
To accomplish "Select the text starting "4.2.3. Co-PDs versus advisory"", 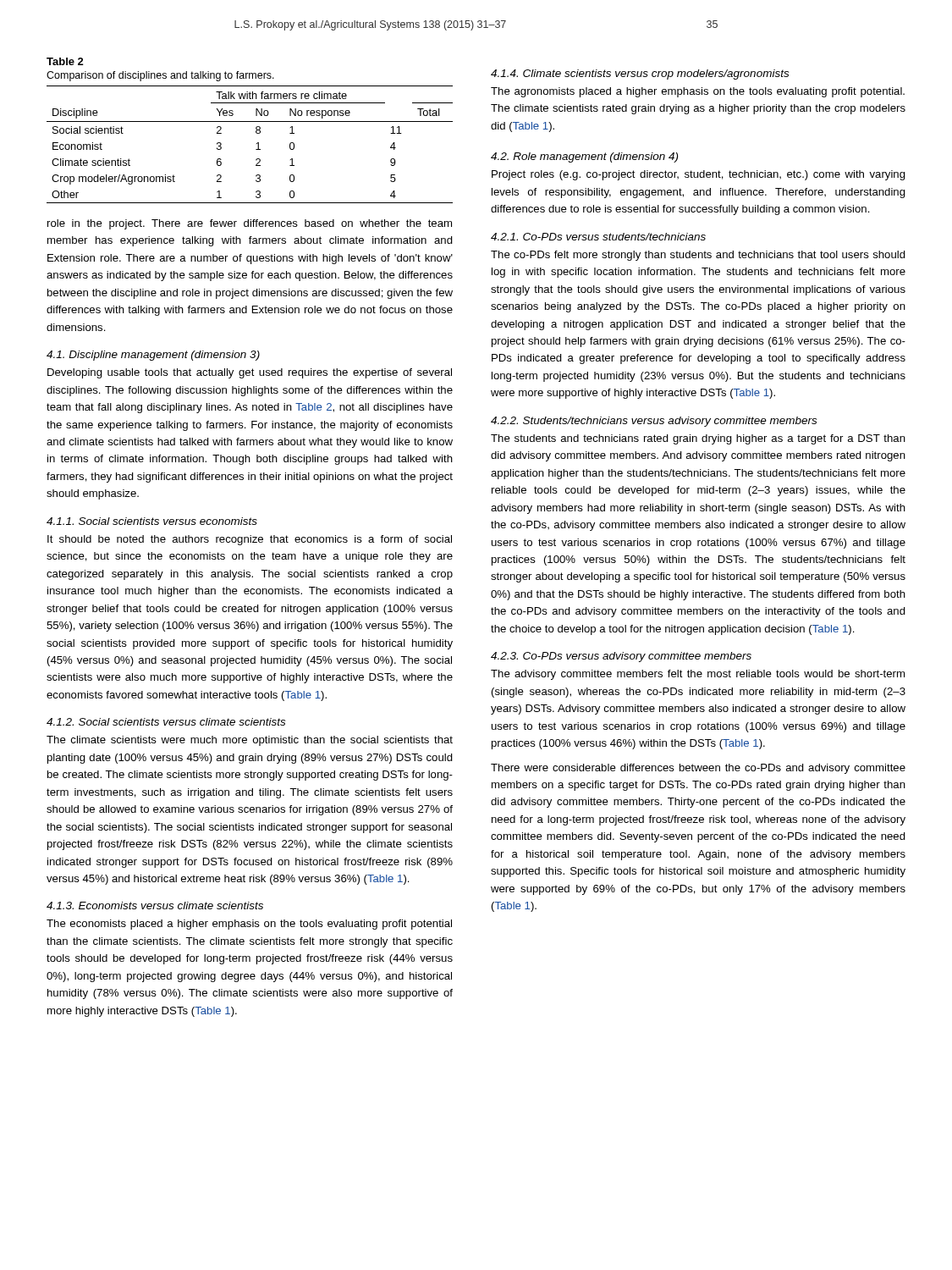I will [x=621, y=656].
